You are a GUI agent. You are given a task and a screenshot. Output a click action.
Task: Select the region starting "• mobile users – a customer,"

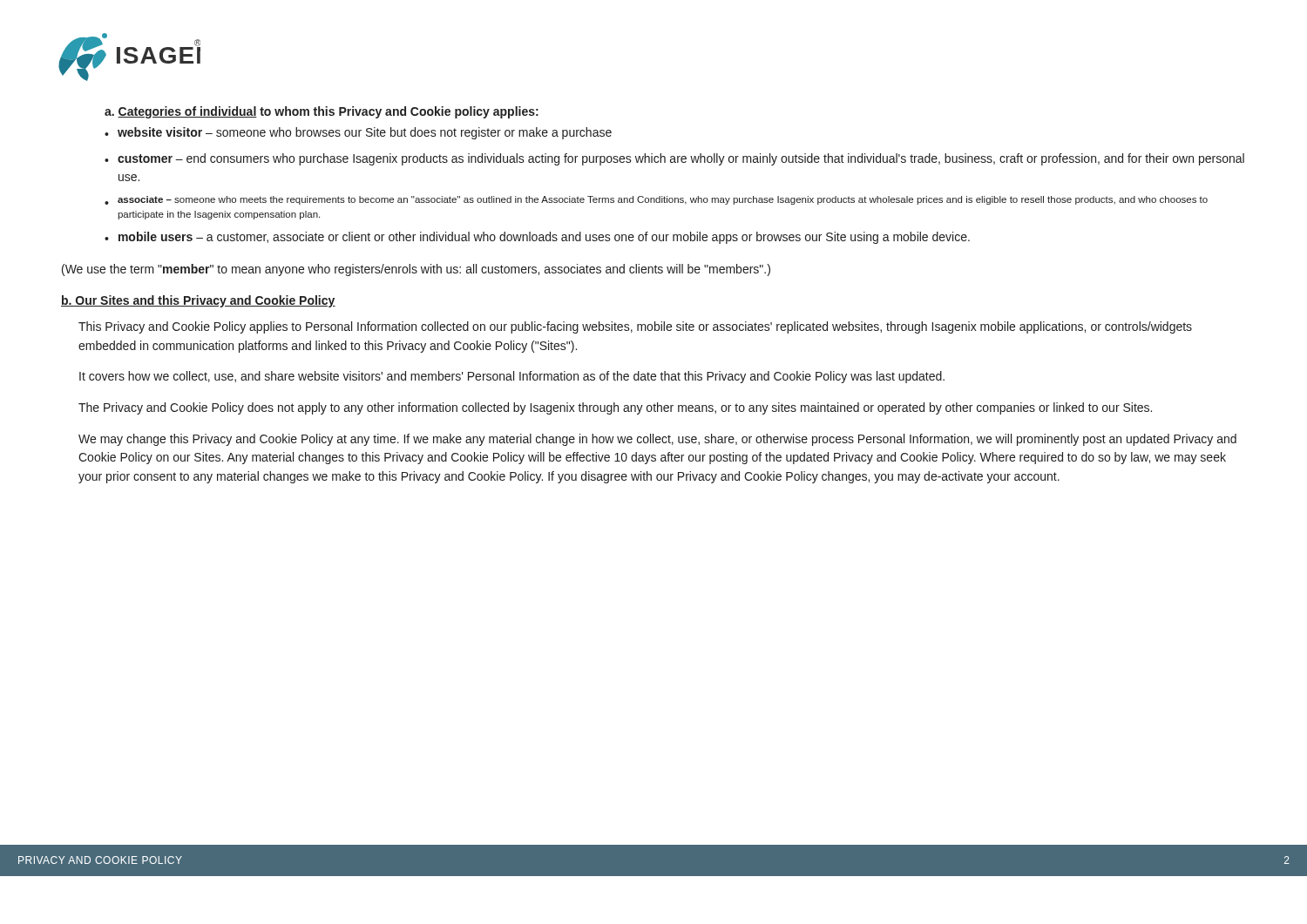538,238
